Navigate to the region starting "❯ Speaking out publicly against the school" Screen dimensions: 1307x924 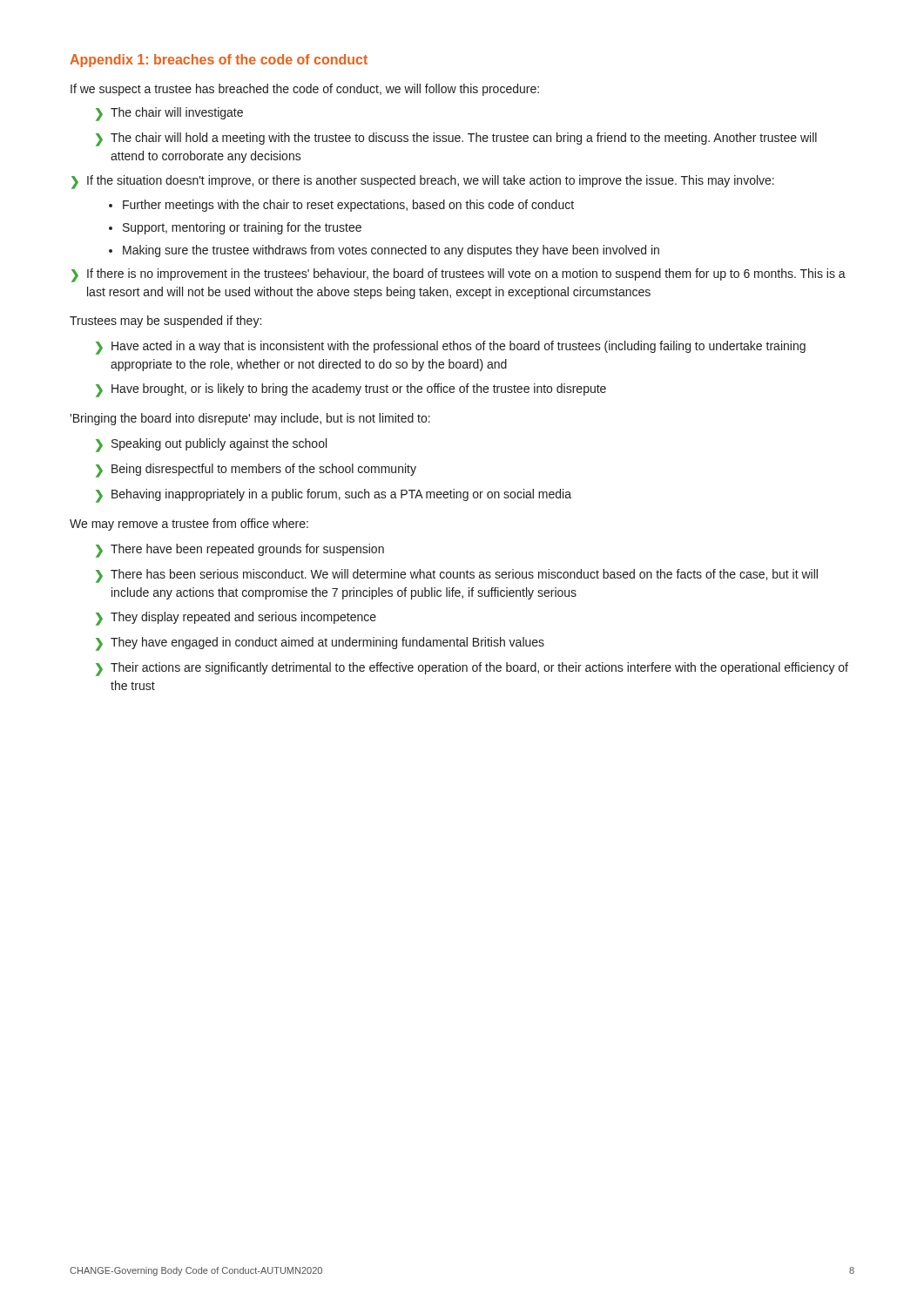211,445
